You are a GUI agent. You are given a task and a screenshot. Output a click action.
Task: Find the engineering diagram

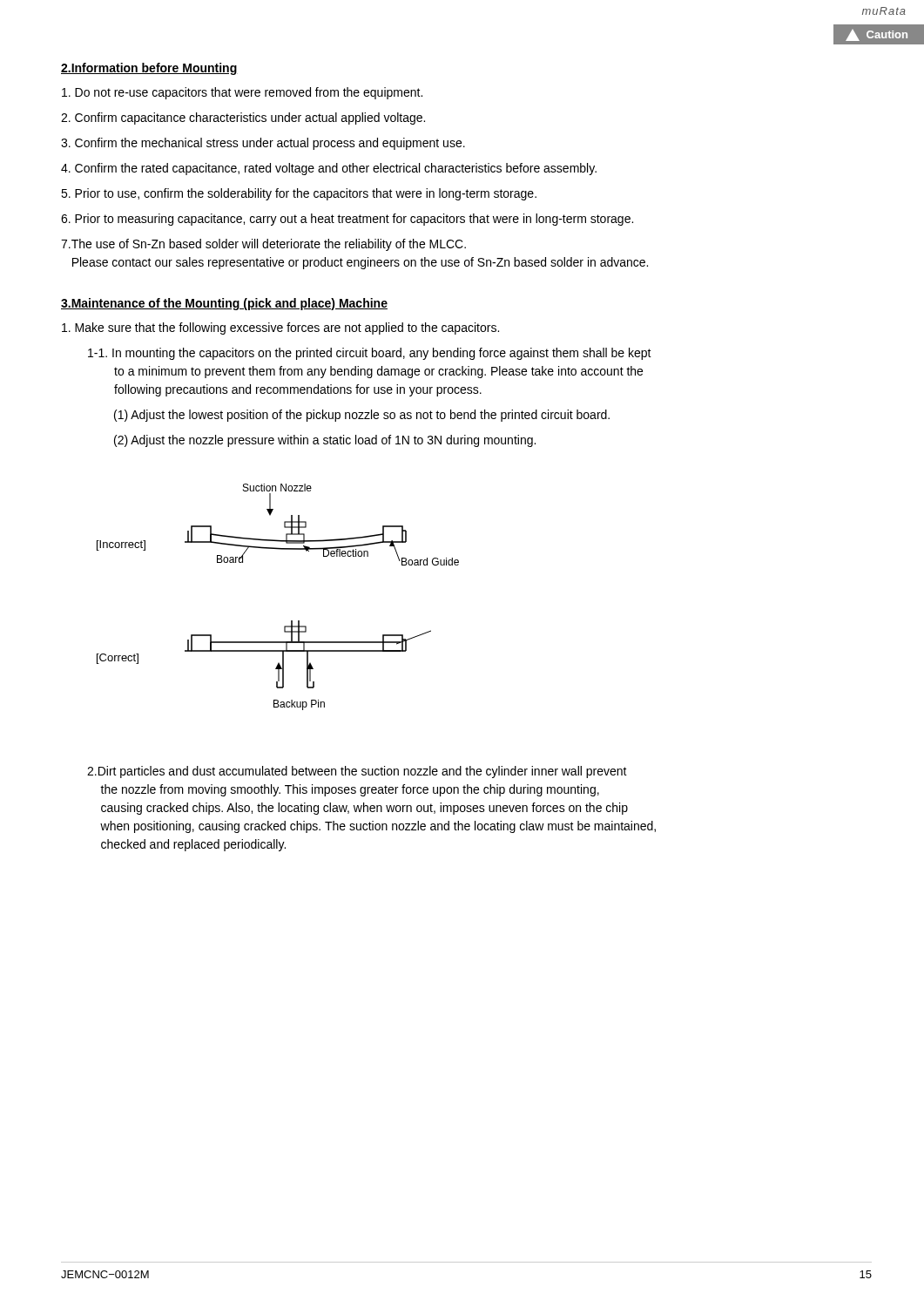pyautogui.click(x=479, y=606)
